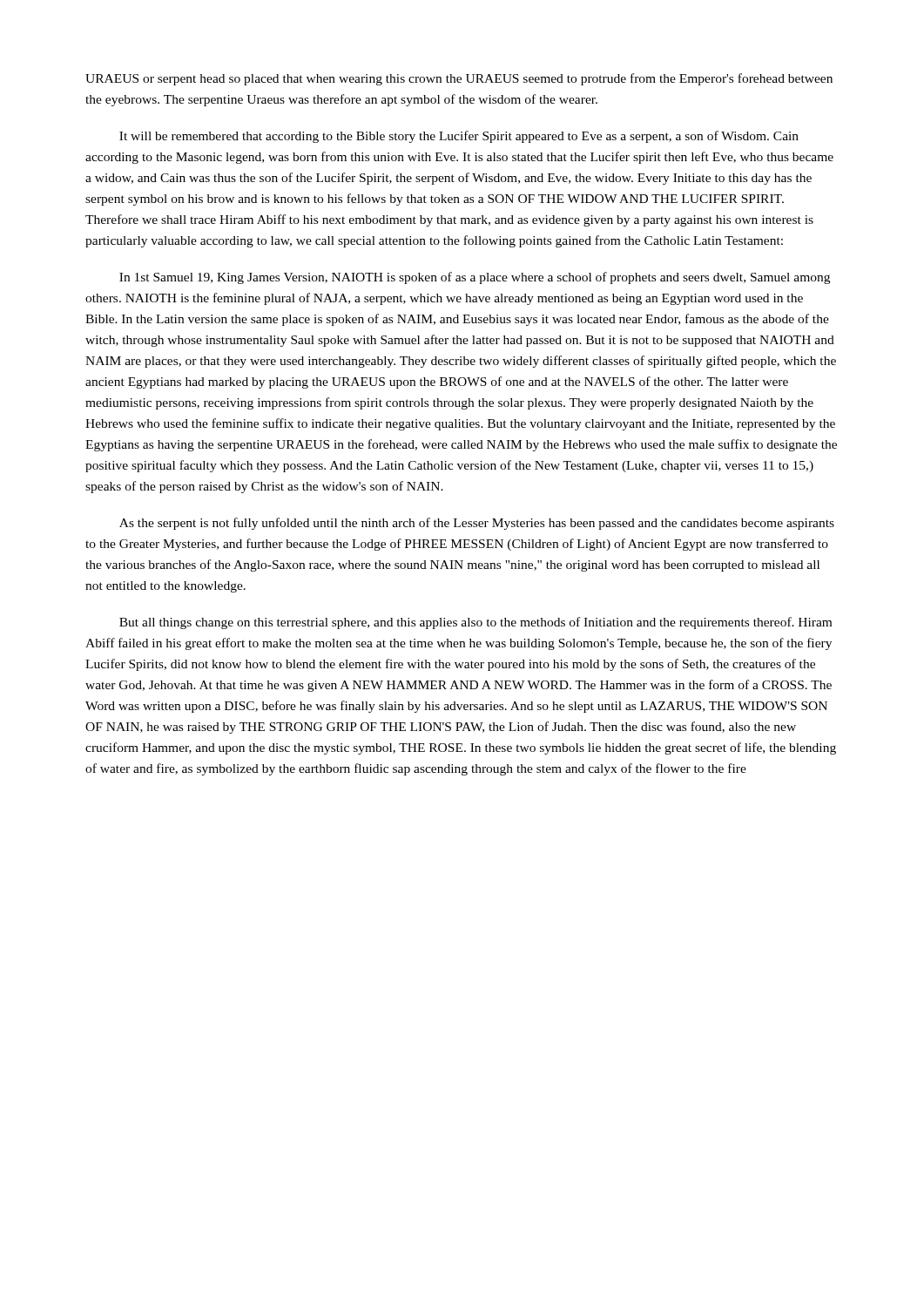The width and height of the screenshot is (924, 1307).
Task: Locate the block of text that opens with "In 1st Samuel 19, King James"
Action: (x=462, y=381)
